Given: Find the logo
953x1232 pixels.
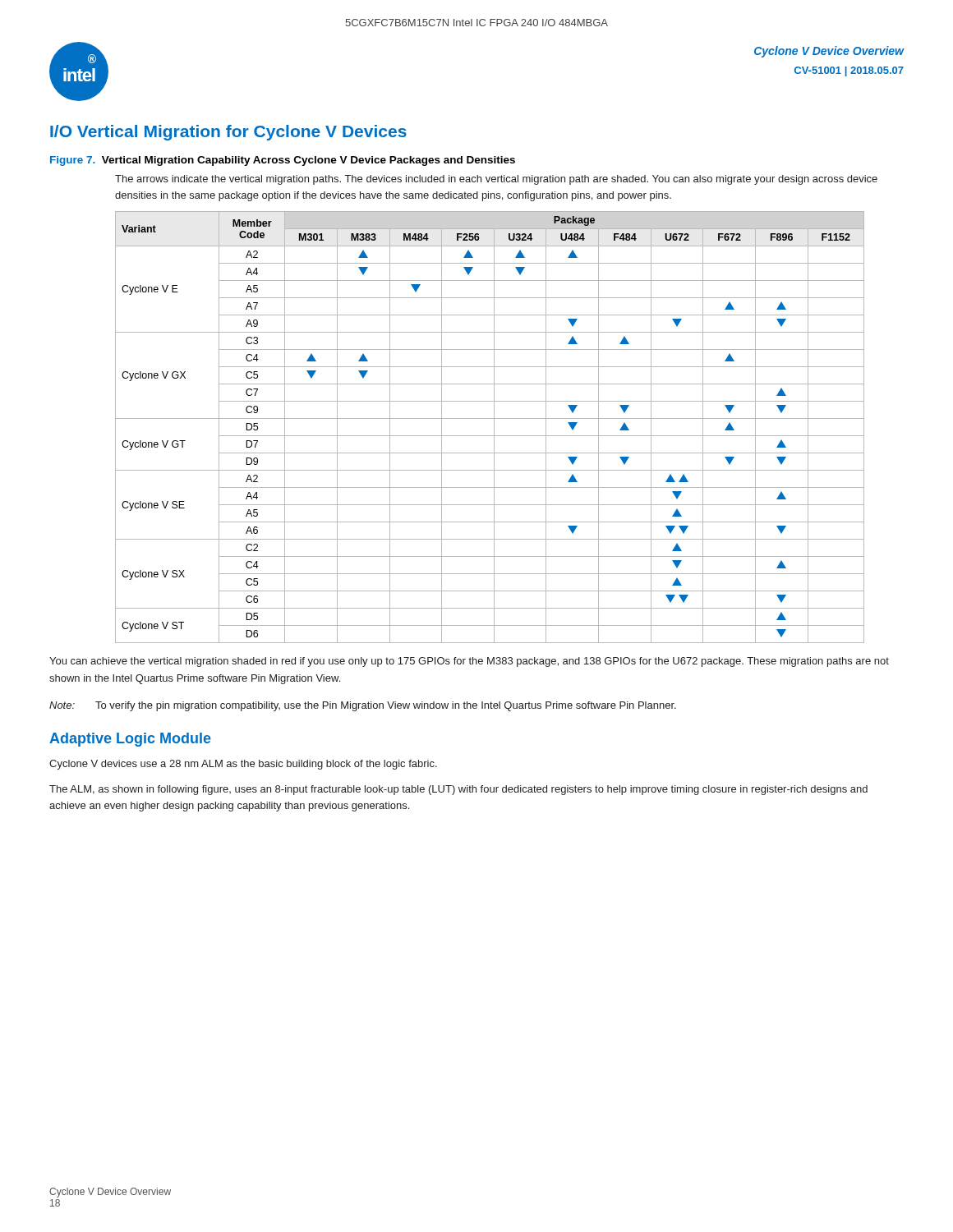Looking at the screenshot, I should point(79,73).
